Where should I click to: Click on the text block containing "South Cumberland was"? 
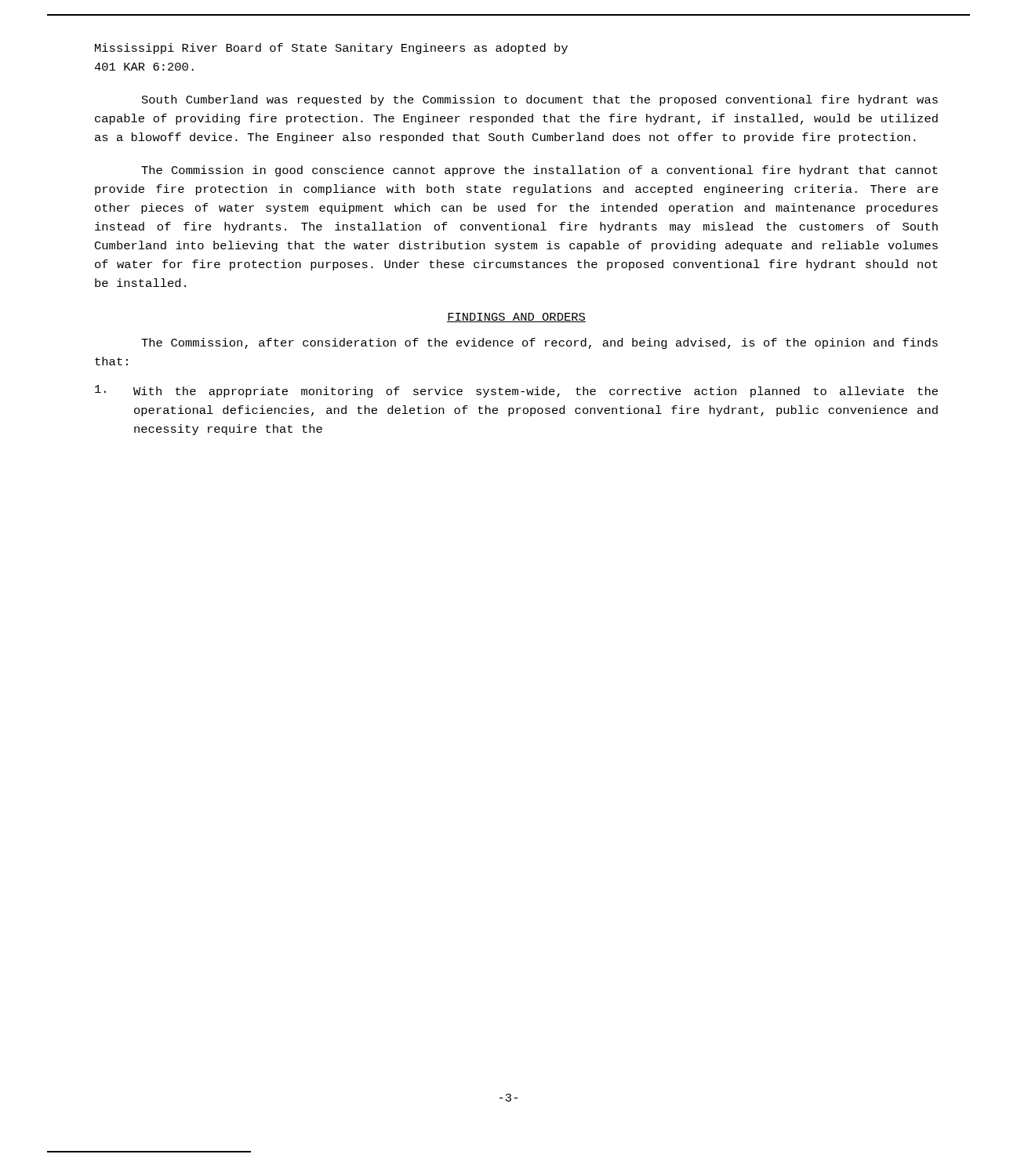coord(516,119)
